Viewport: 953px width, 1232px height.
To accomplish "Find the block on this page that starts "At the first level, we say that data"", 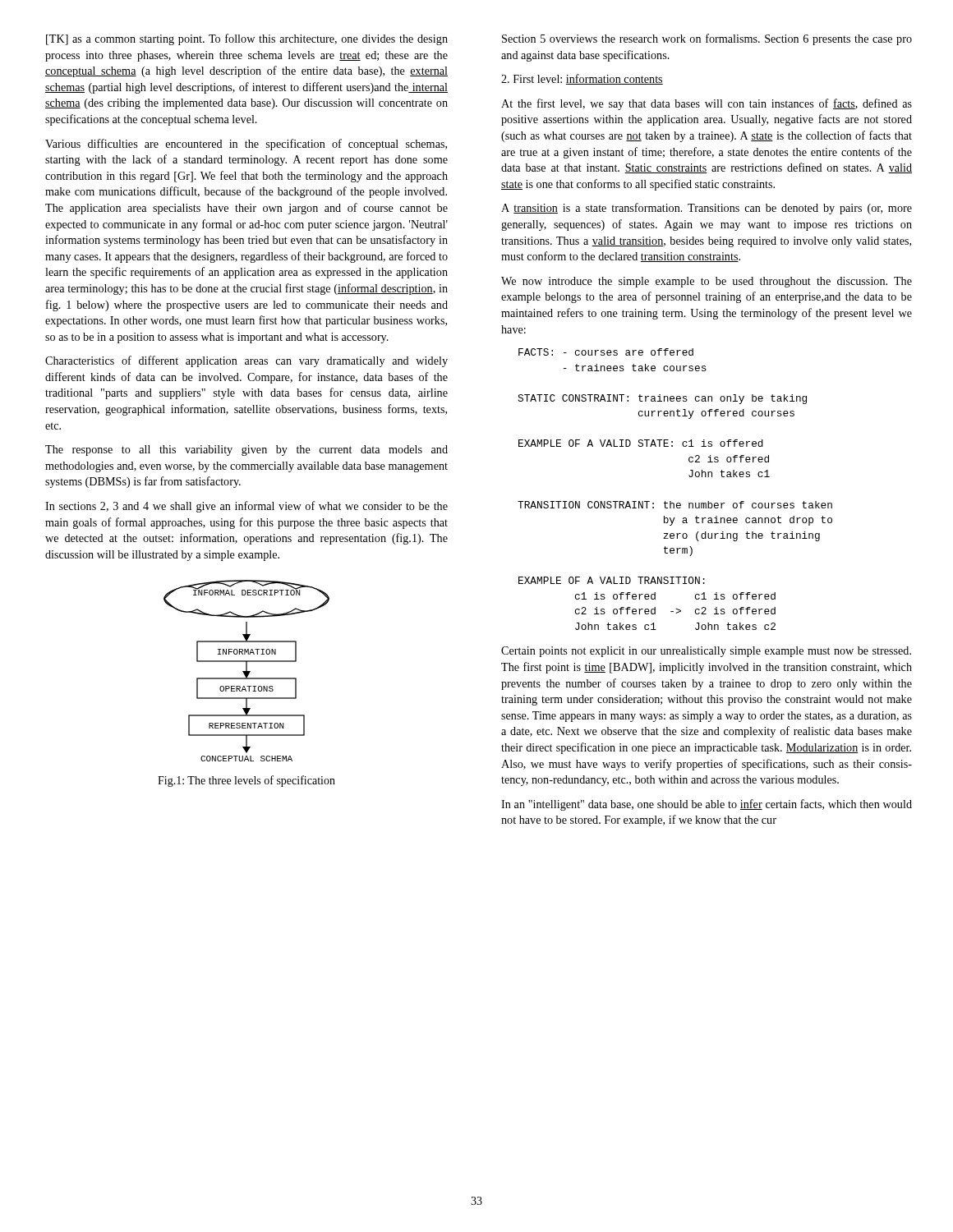I will coord(707,144).
